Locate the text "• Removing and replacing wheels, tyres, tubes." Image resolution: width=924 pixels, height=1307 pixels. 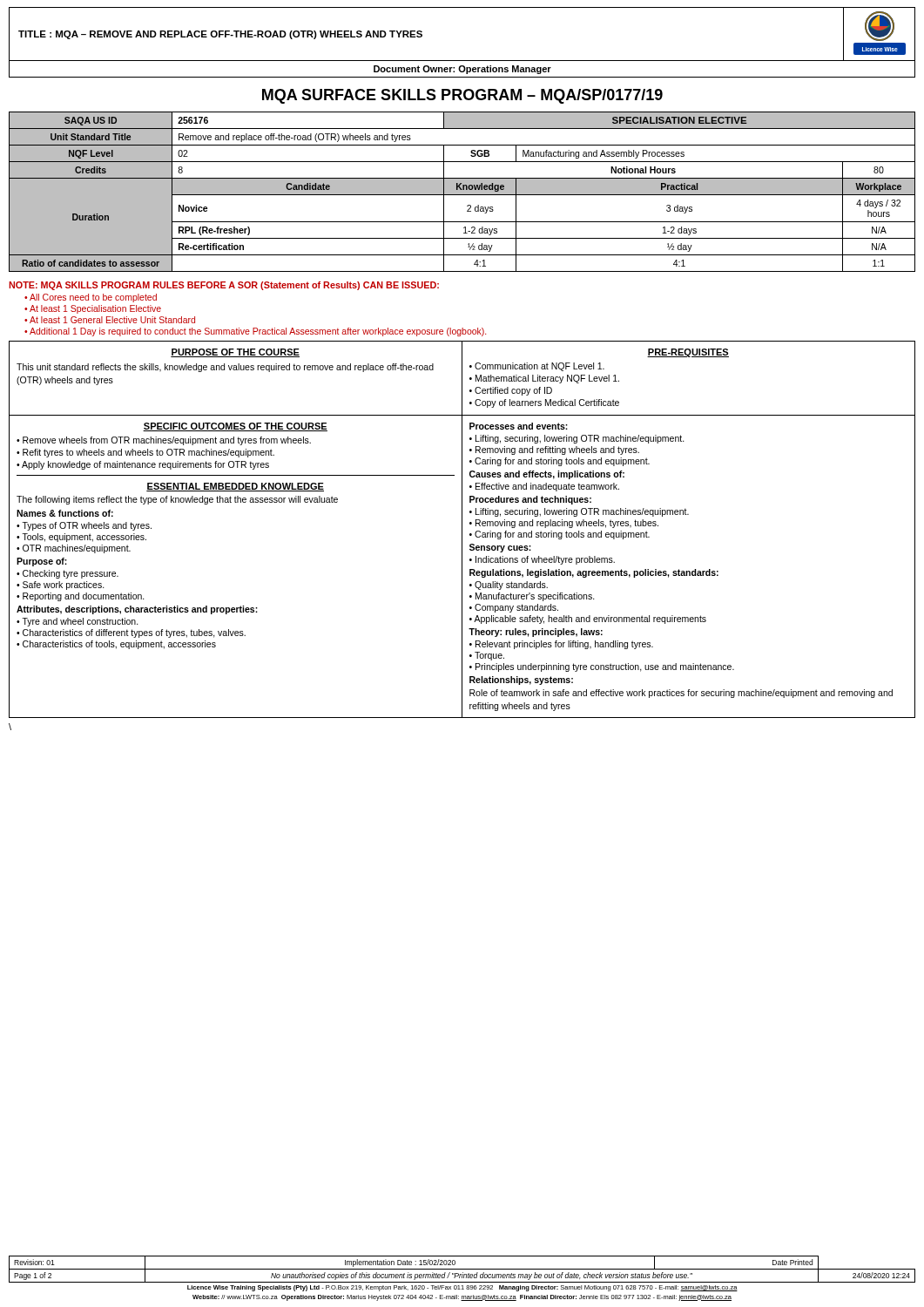564,523
